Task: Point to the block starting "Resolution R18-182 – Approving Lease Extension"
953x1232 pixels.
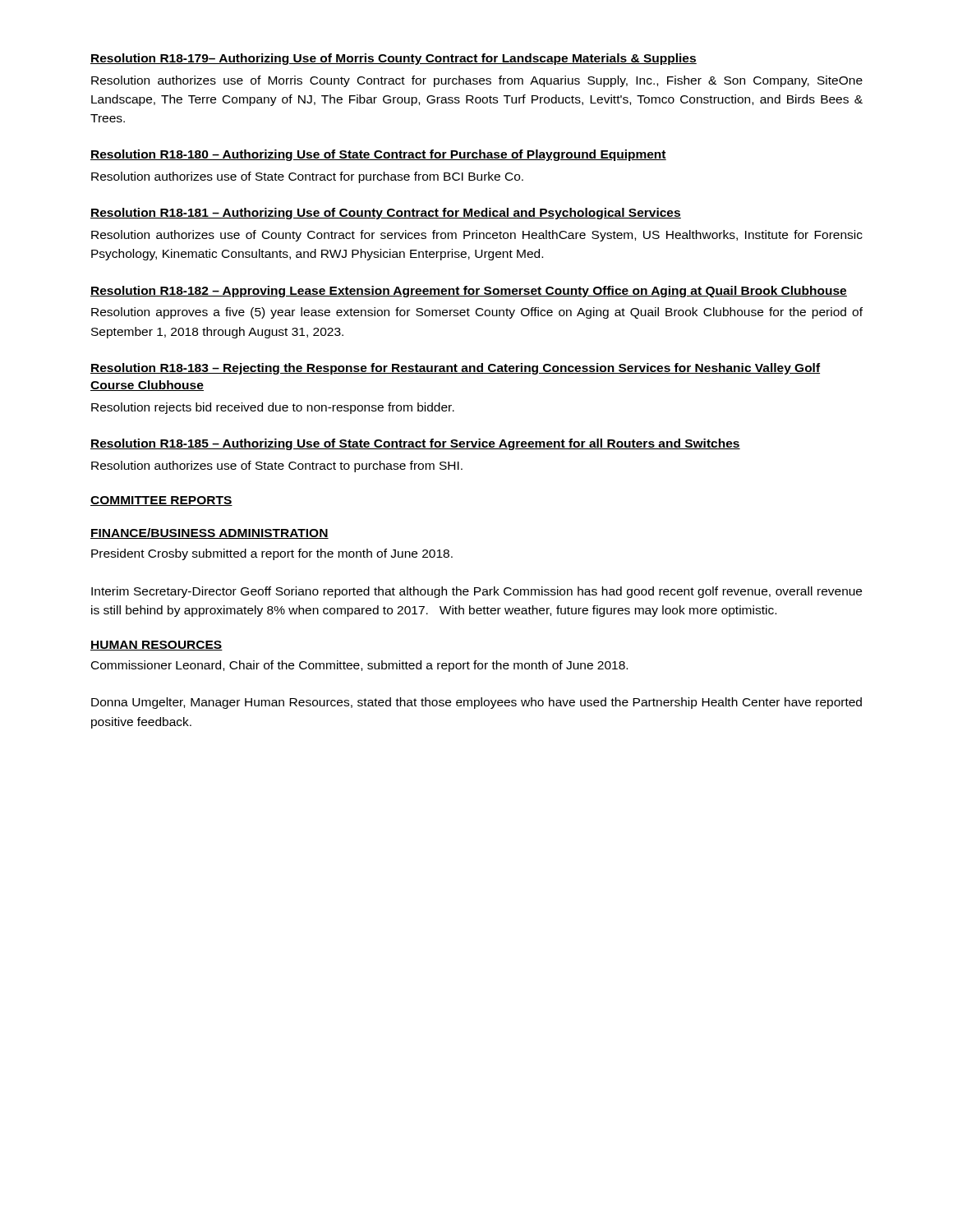Action: (469, 290)
